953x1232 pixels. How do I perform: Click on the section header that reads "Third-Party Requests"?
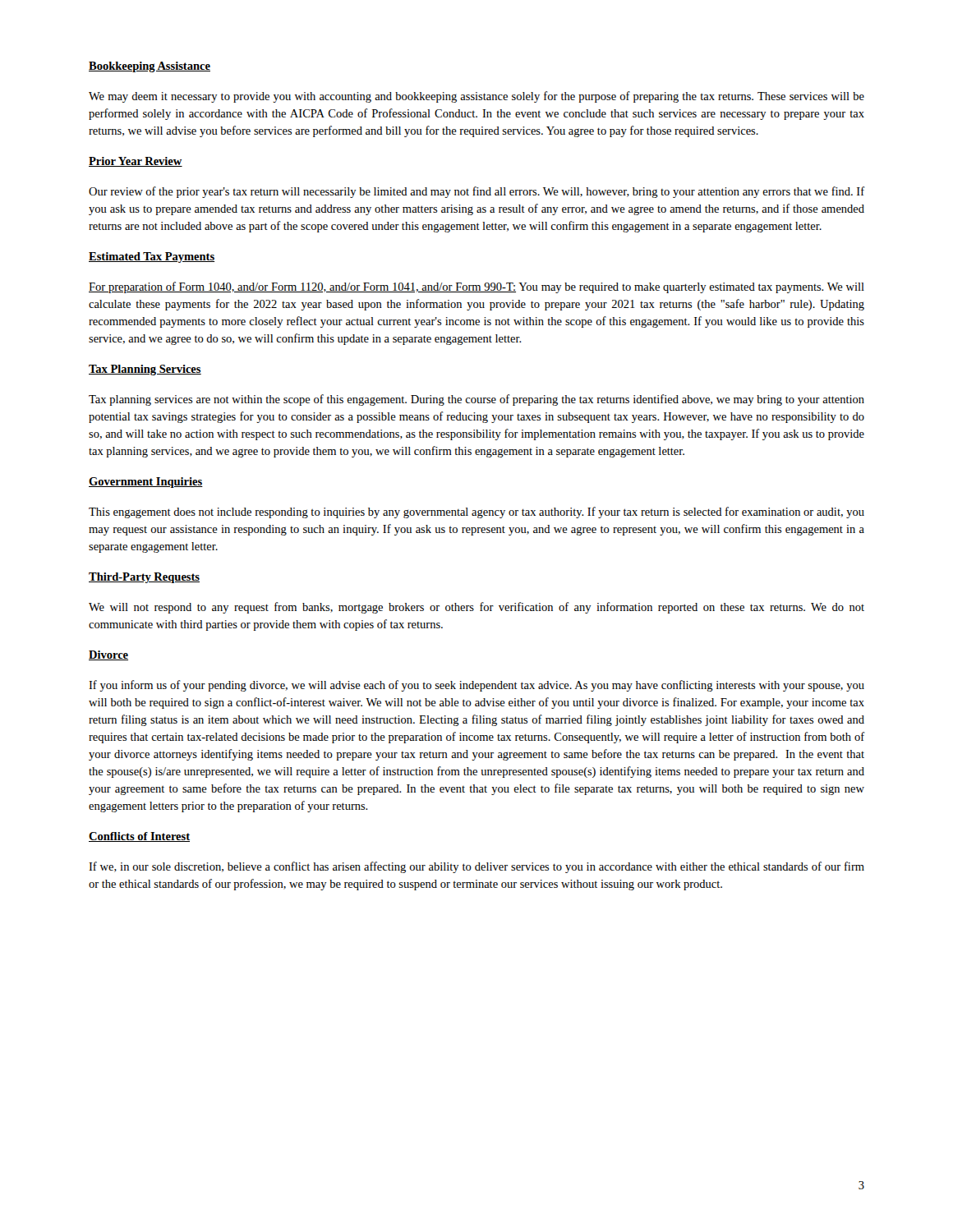pos(144,578)
